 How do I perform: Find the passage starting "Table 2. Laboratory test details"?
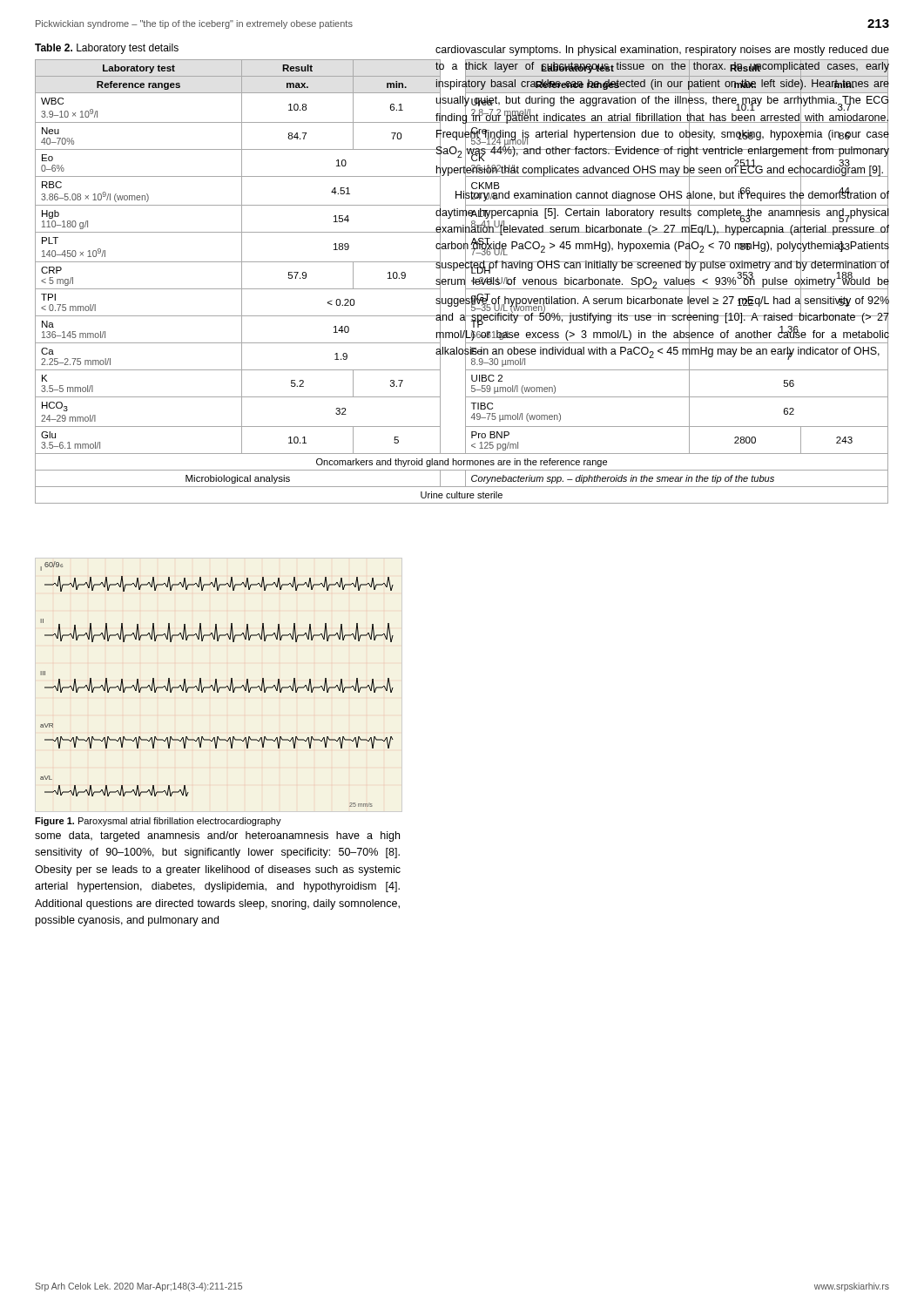107,48
